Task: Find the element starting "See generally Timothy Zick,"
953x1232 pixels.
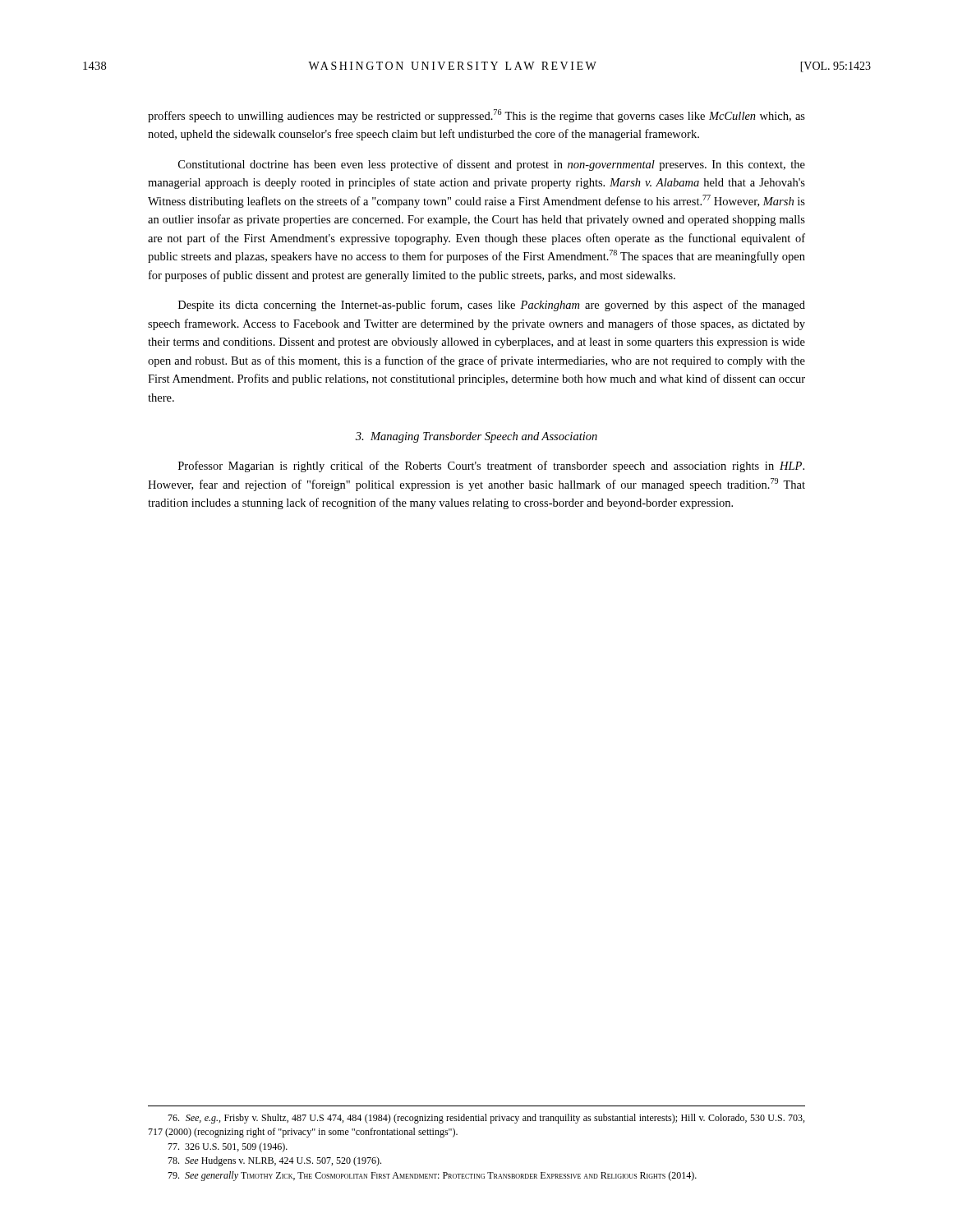Action: [476, 1176]
